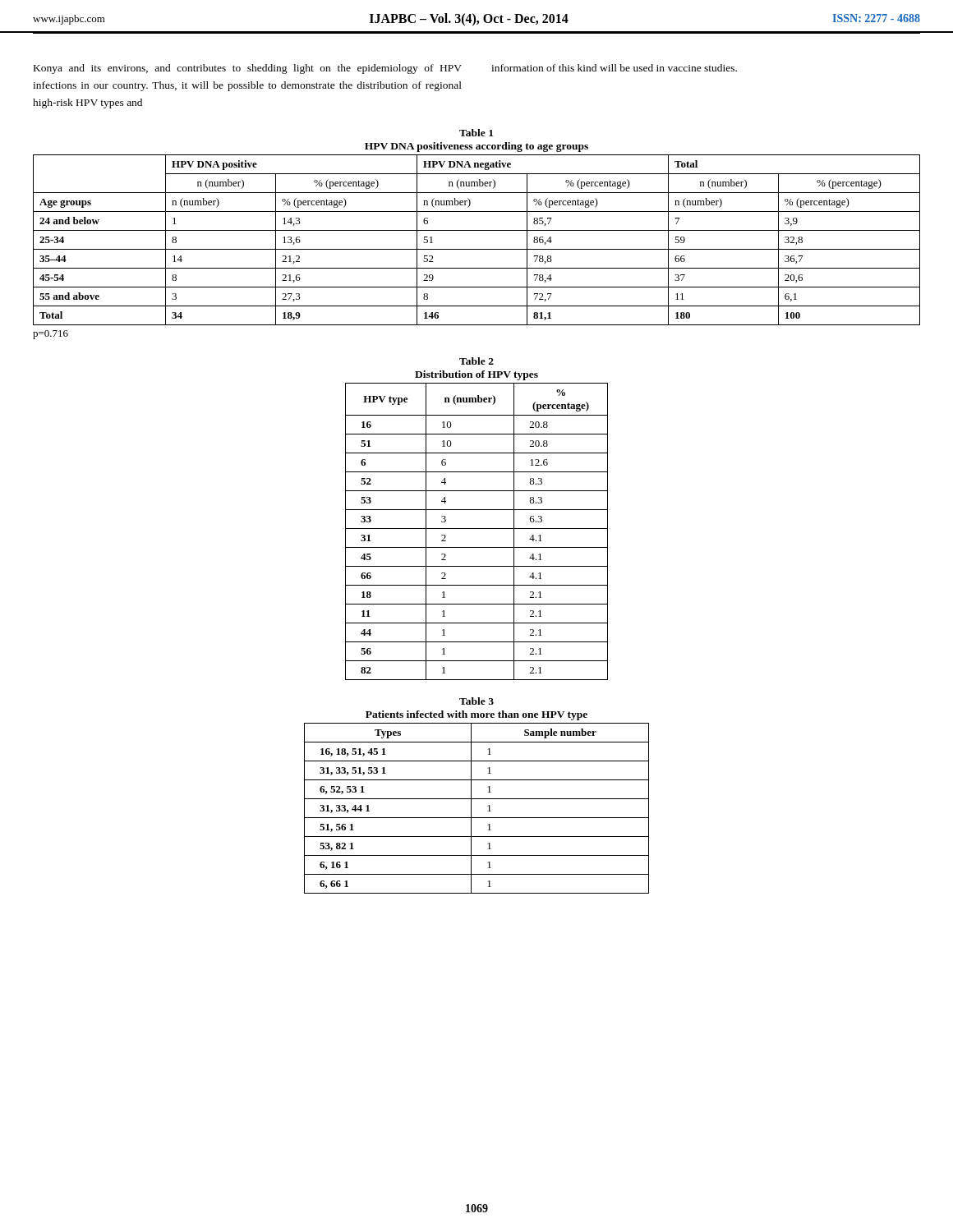Locate a footnote
Viewport: 953px width, 1232px height.
[x=51, y=333]
